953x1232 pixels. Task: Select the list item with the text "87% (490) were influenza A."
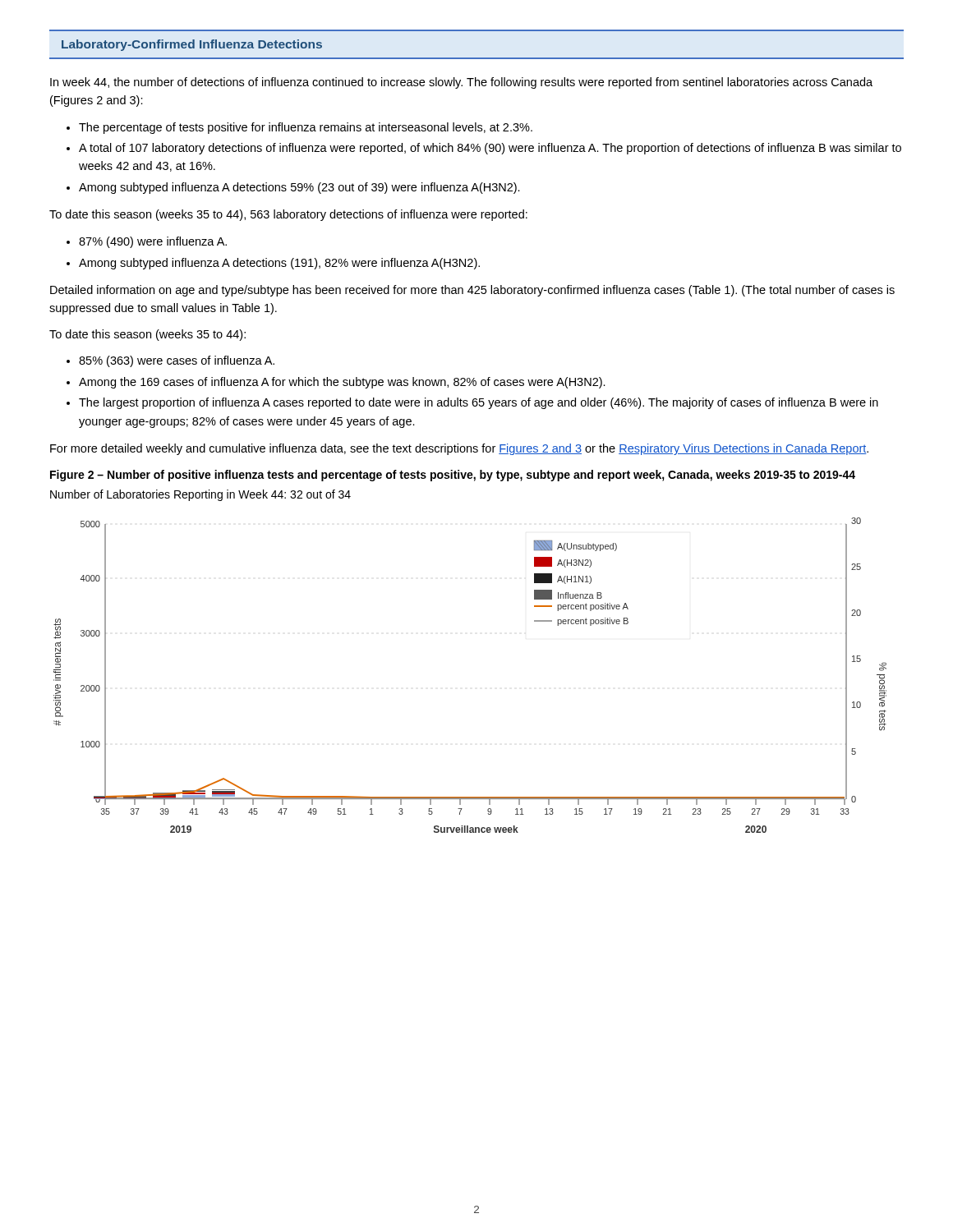tap(147, 242)
